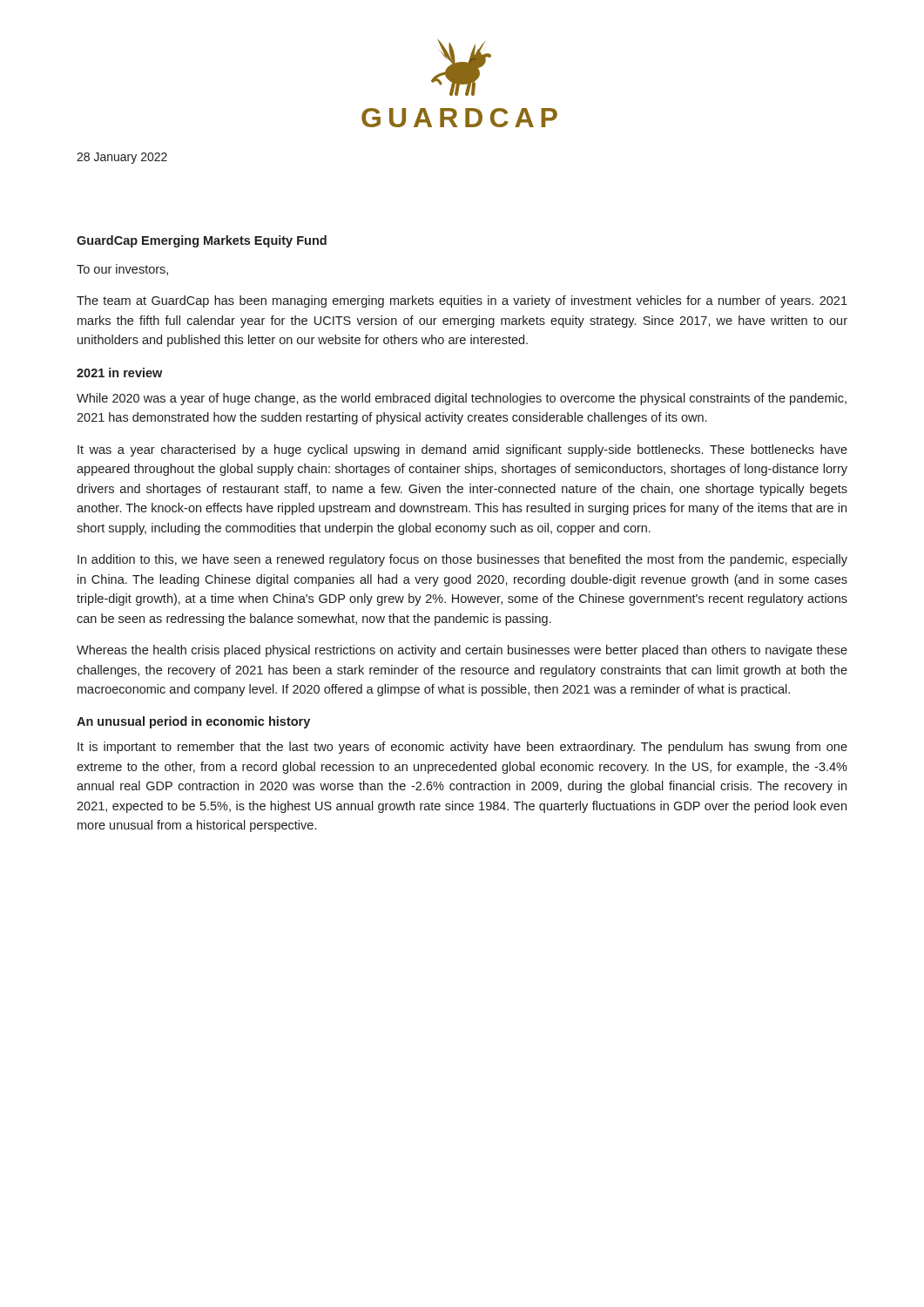Screen dimensions: 1307x924
Task: Find the region starting "2021 in review"
Action: pos(119,373)
